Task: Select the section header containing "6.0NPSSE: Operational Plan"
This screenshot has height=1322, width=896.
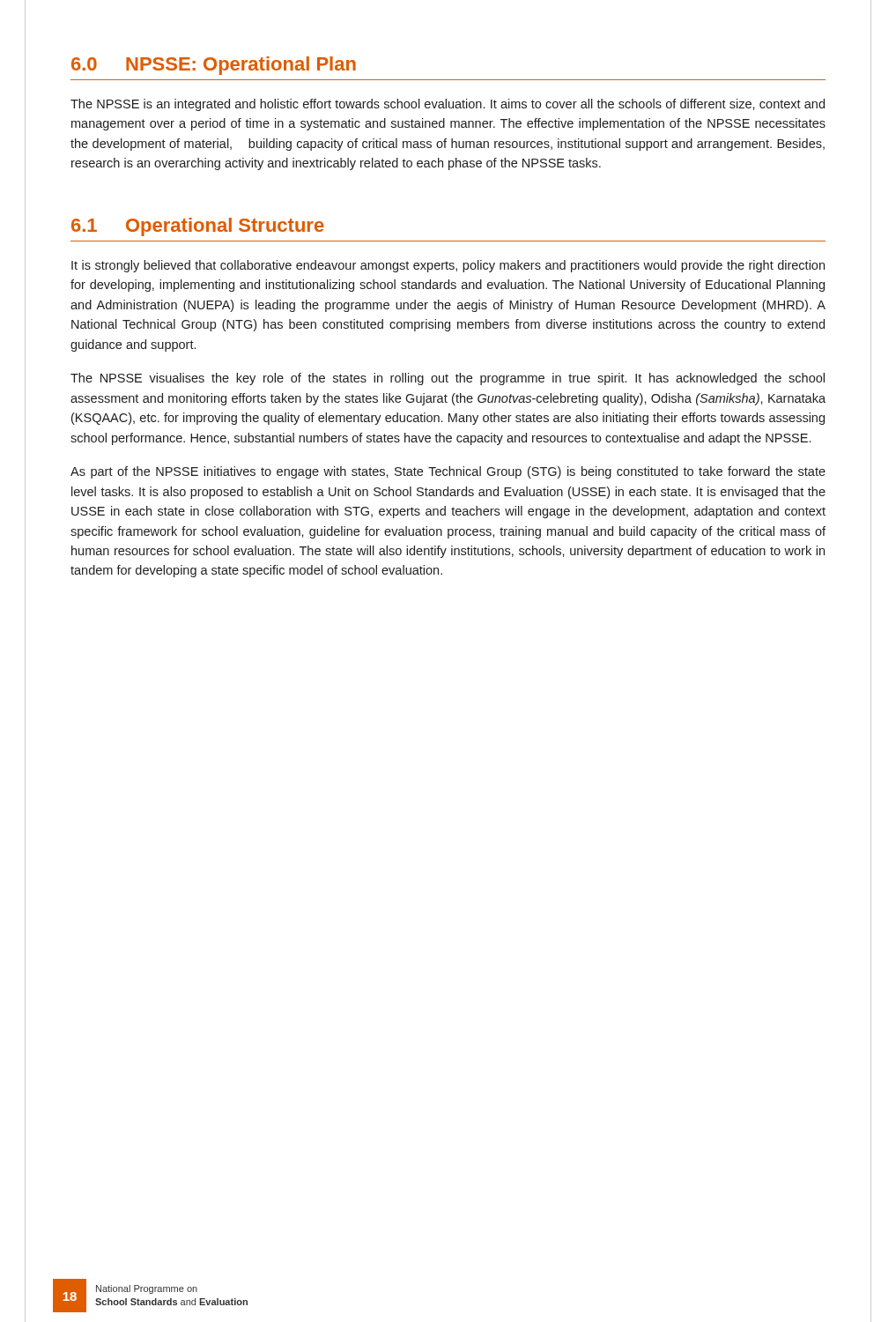Action: coord(214,66)
